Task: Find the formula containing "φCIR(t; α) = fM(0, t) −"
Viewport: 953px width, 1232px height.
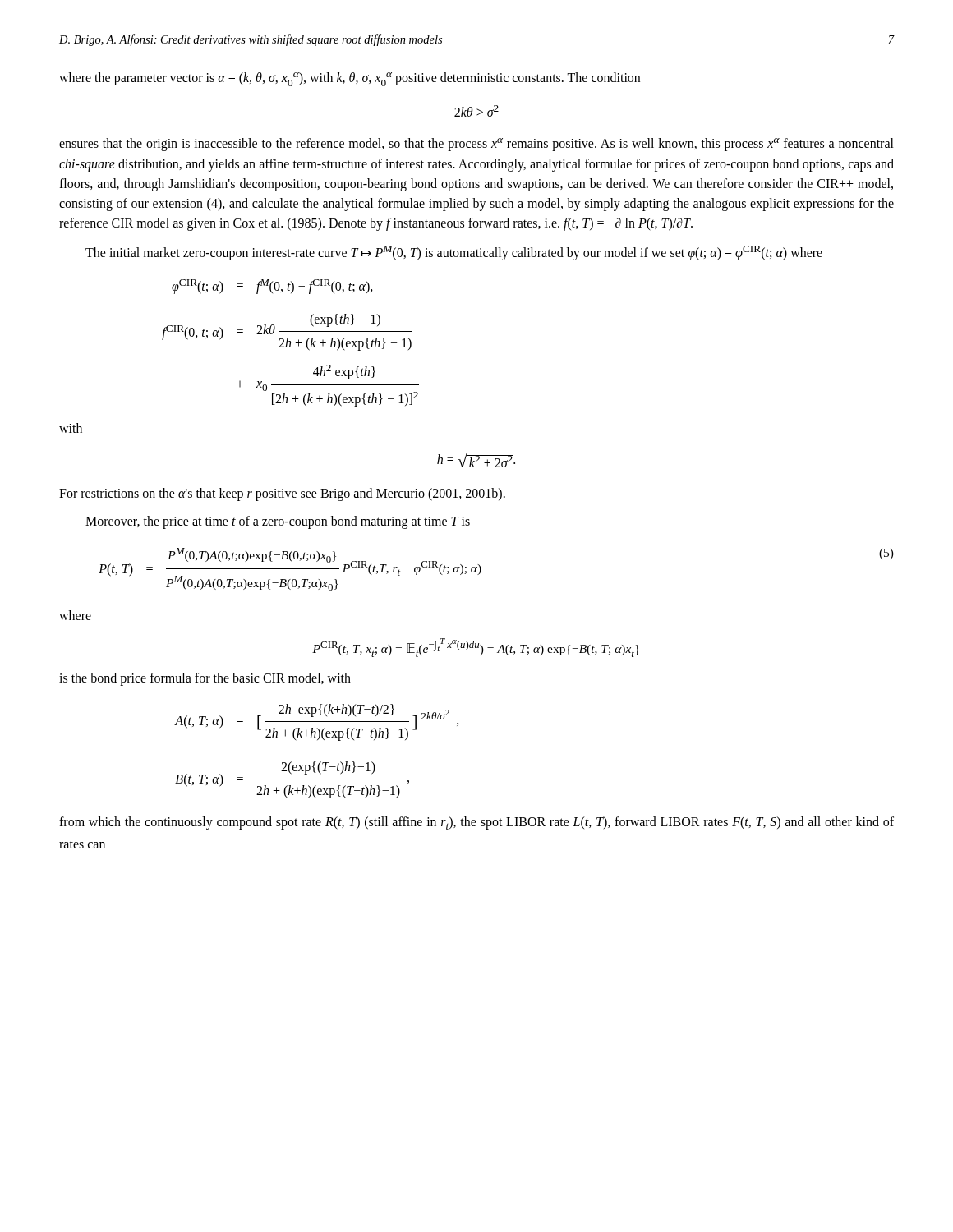Action: tap(272, 287)
